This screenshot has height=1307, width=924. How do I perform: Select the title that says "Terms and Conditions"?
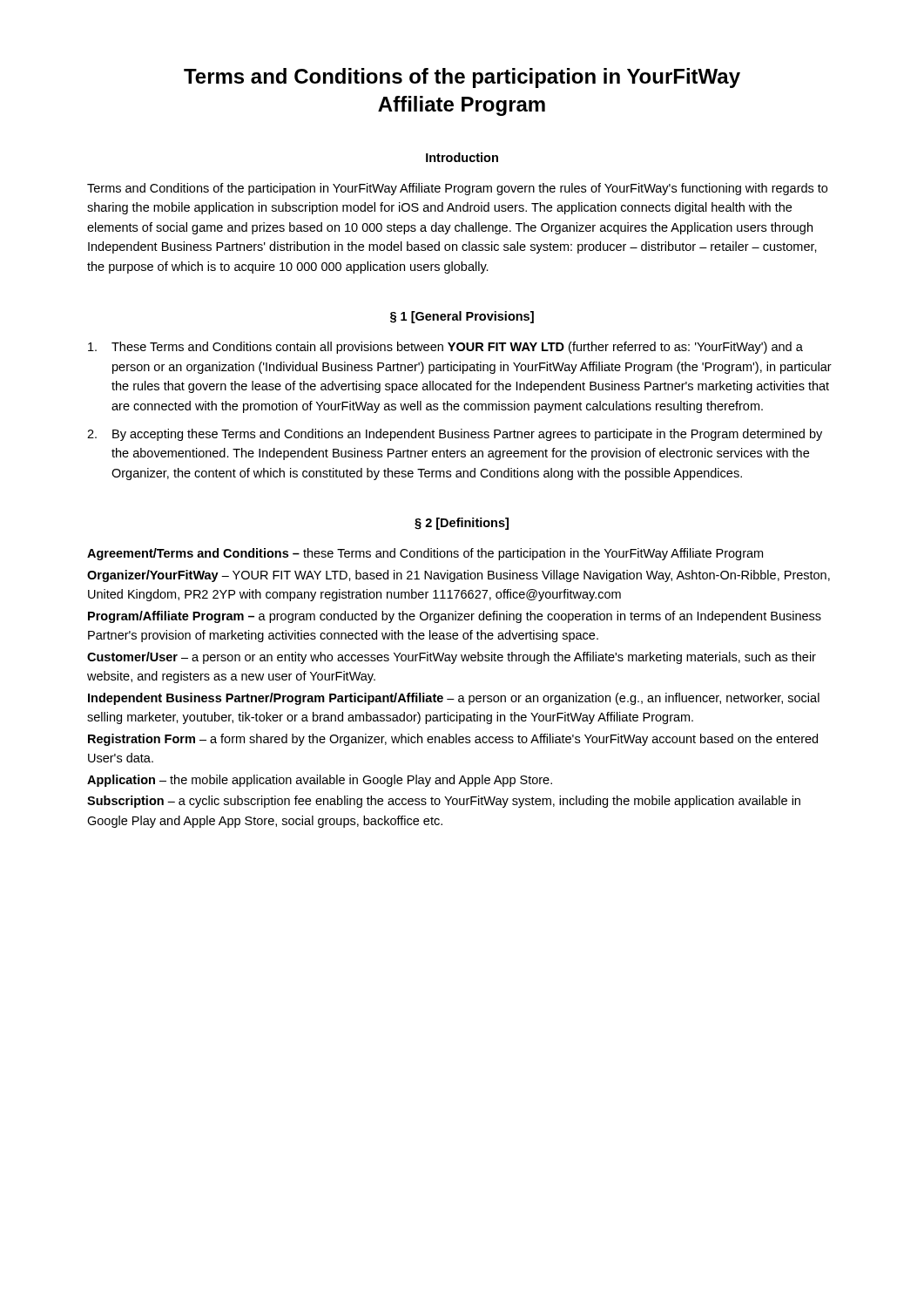462,90
